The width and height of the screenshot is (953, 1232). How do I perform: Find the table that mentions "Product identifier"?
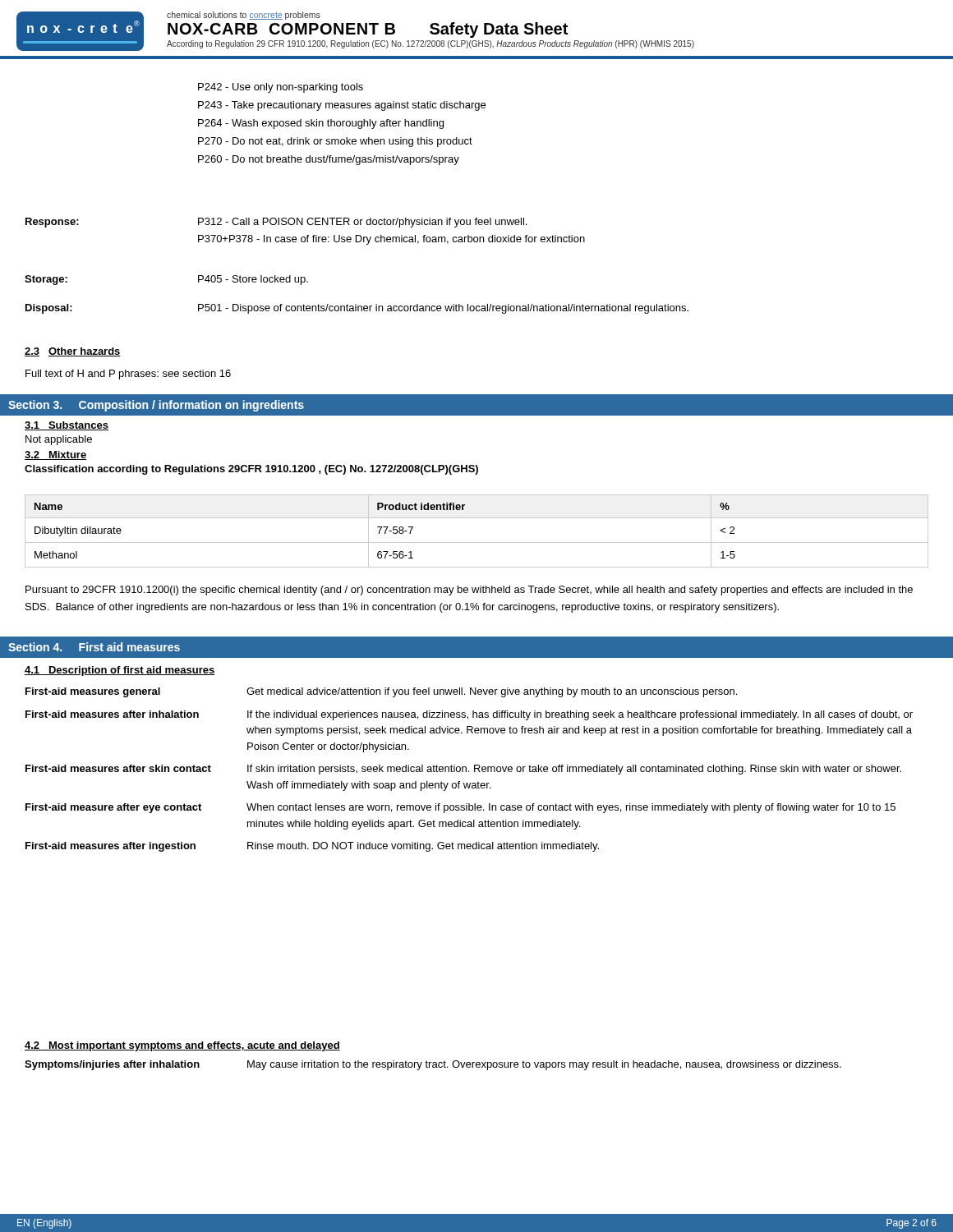[x=476, y=531]
